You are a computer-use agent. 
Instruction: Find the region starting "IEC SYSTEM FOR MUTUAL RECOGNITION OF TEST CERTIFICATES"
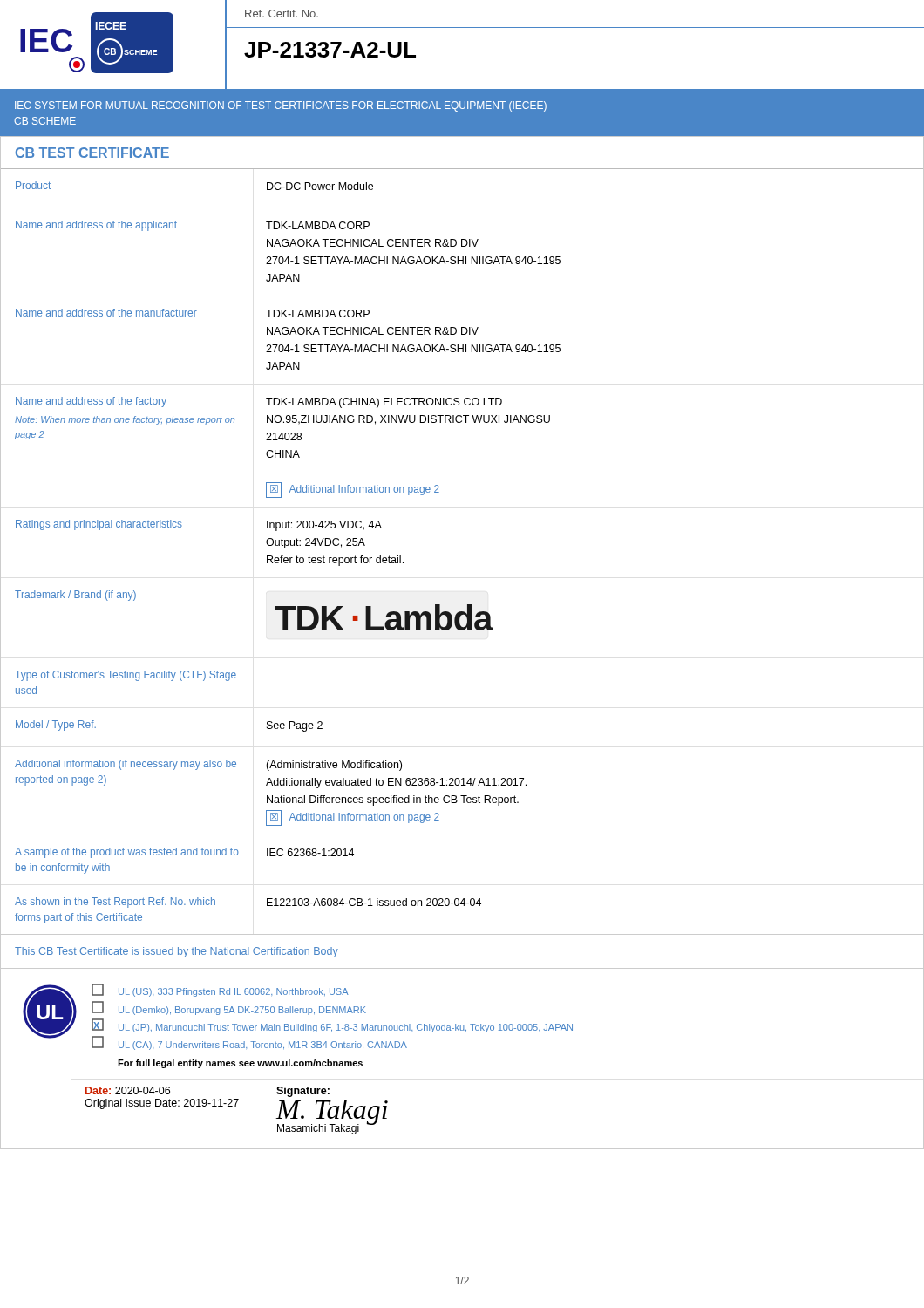pyautogui.click(x=280, y=113)
